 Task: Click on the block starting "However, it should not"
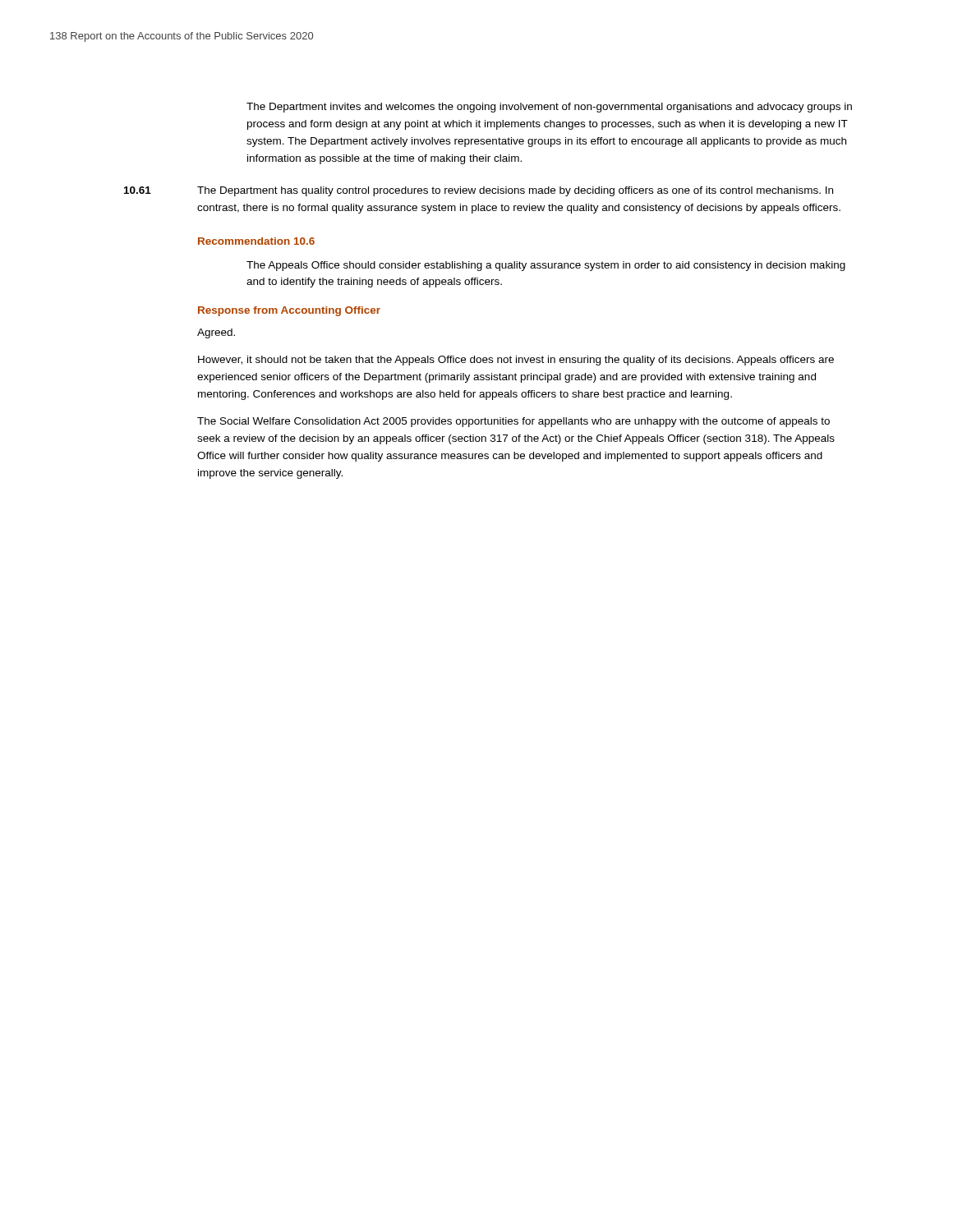click(x=516, y=377)
